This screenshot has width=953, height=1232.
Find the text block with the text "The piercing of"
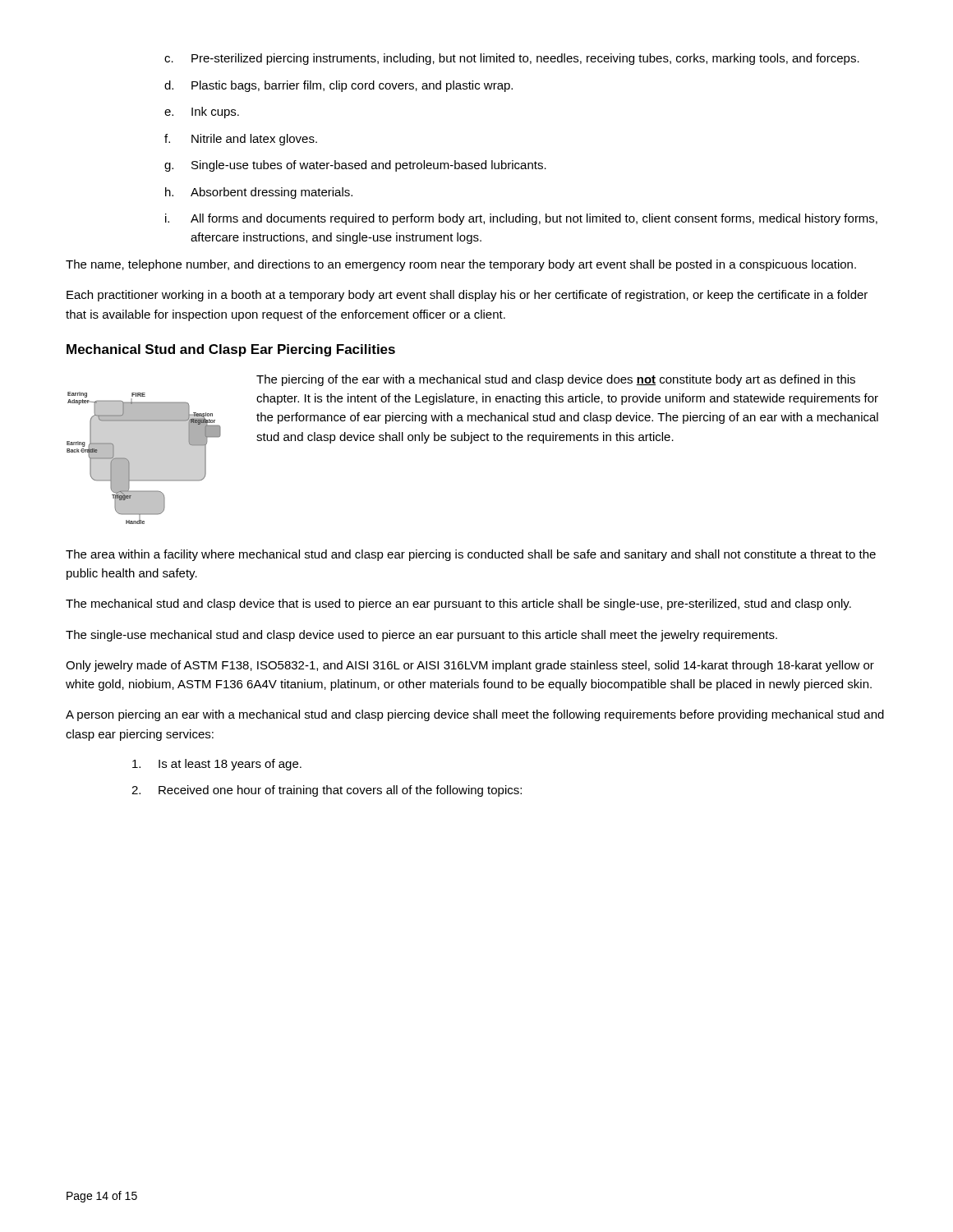coord(568,407)
